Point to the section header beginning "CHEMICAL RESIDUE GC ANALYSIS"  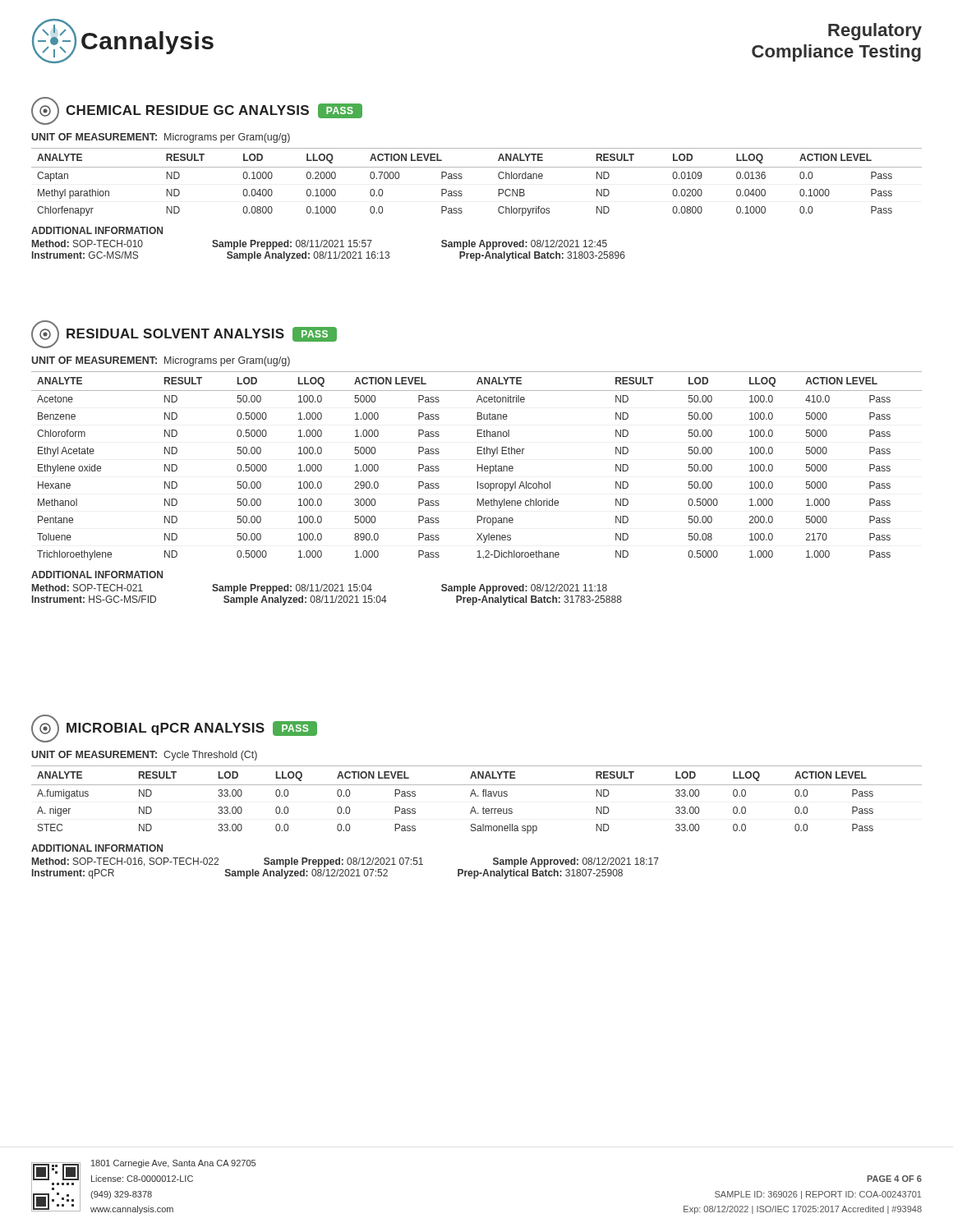[x=197, y=111]
